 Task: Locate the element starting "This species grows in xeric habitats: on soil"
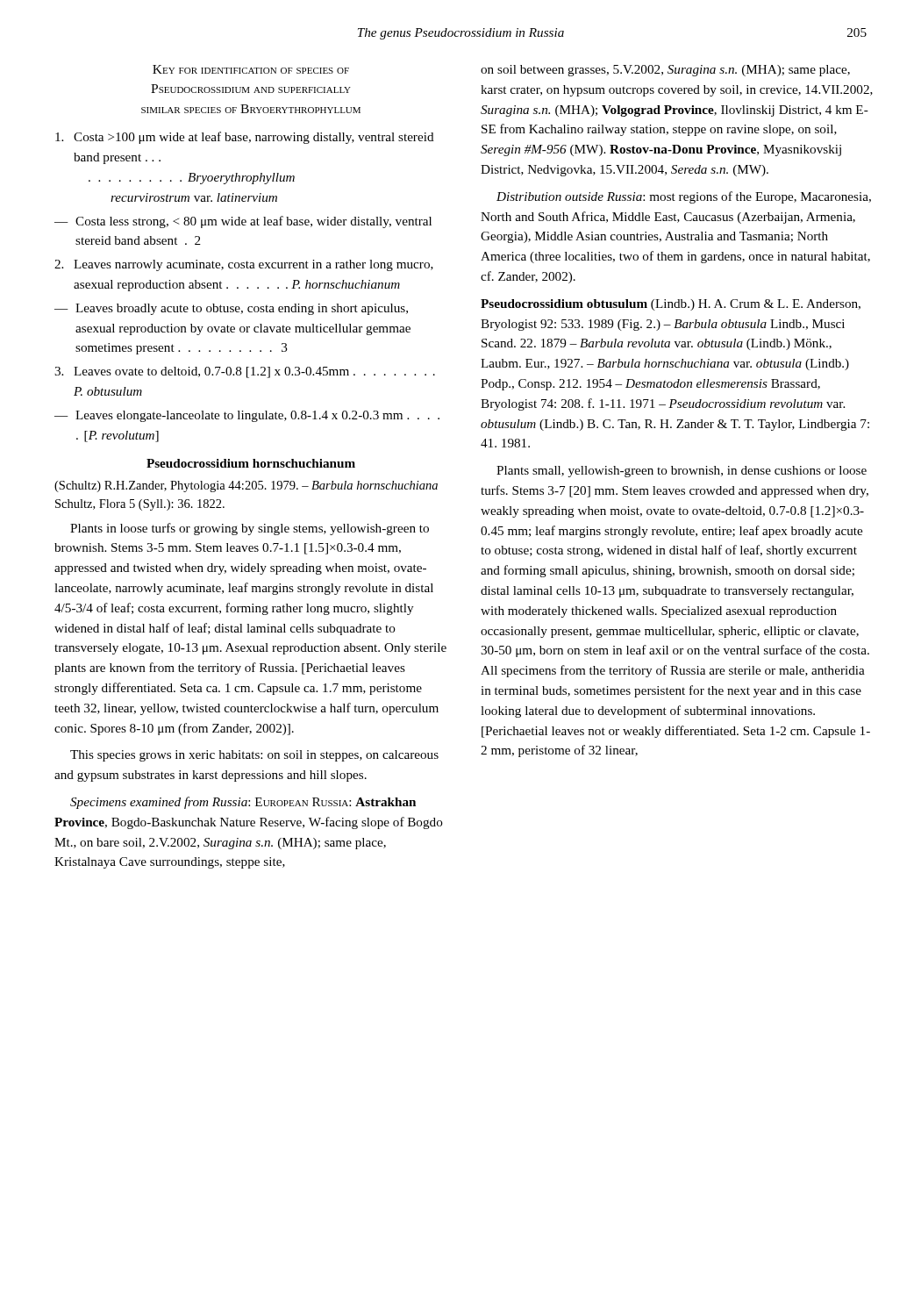[x=247, y=764]
